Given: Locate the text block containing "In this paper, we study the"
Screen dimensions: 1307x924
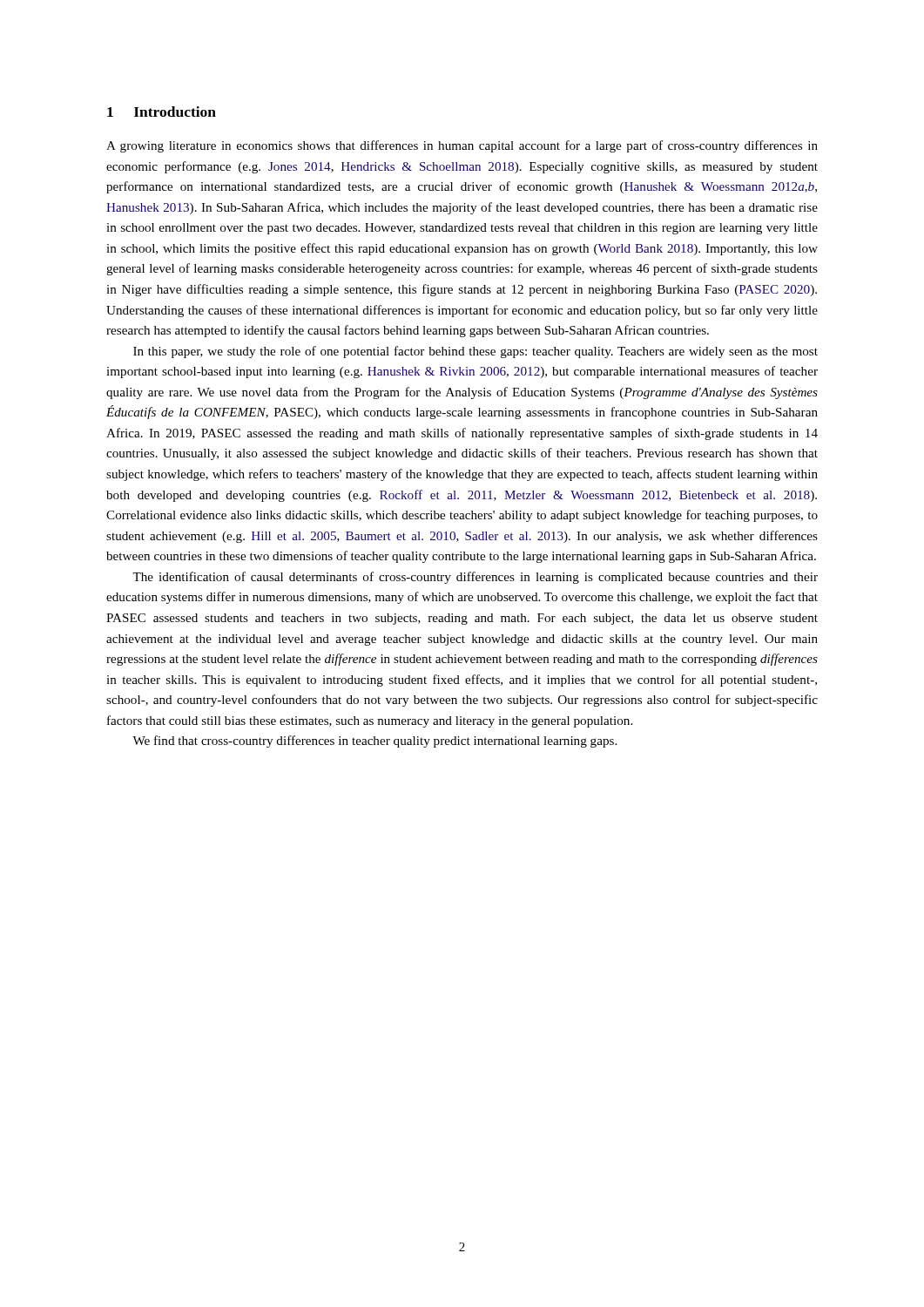Looking at the screenshot, I should click(x=462, y=453).
